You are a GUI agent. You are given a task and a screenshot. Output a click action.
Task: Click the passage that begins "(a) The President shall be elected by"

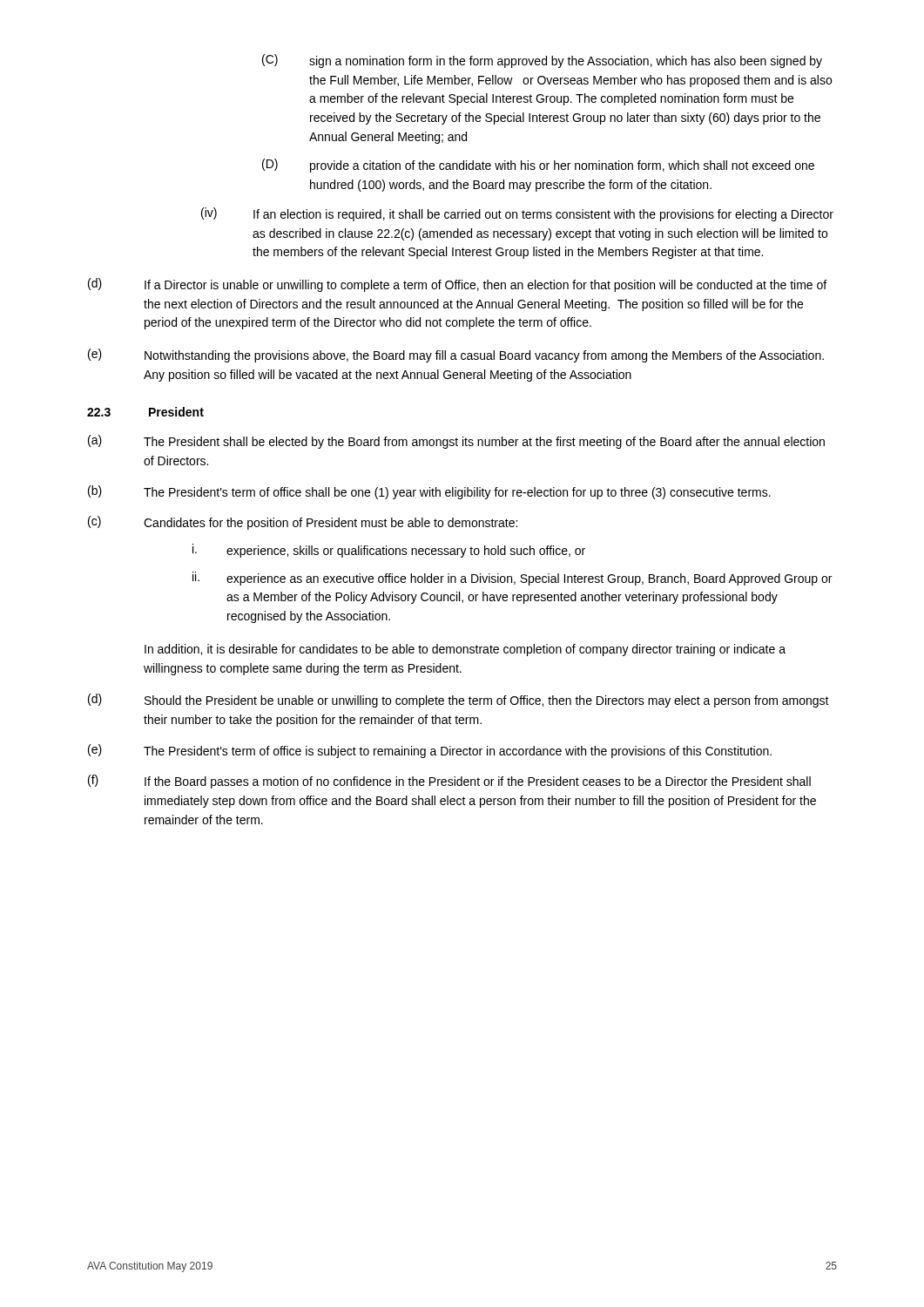pyautogui.click(x=462, y=452)
